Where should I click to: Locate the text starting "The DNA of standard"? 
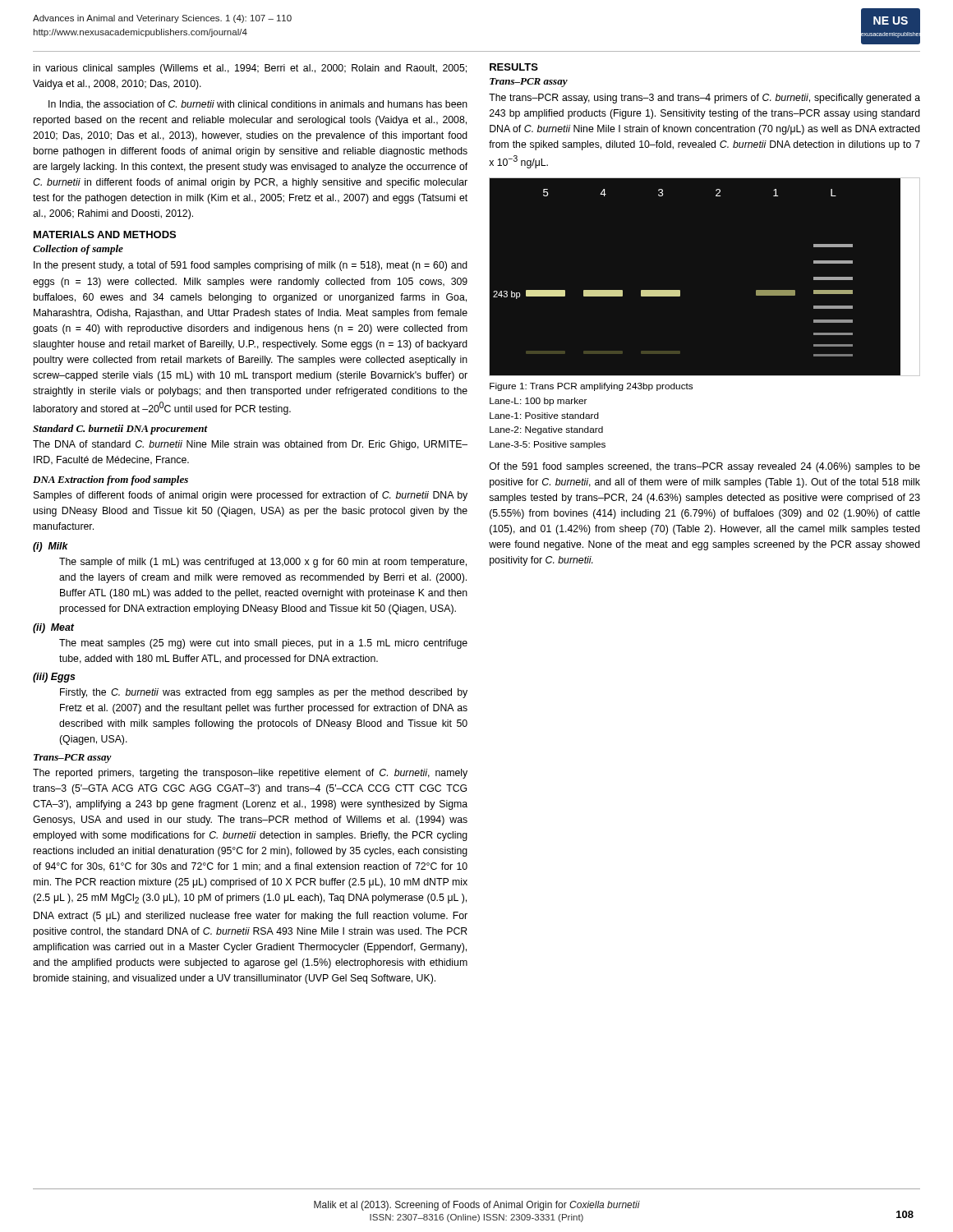point(250,453)
